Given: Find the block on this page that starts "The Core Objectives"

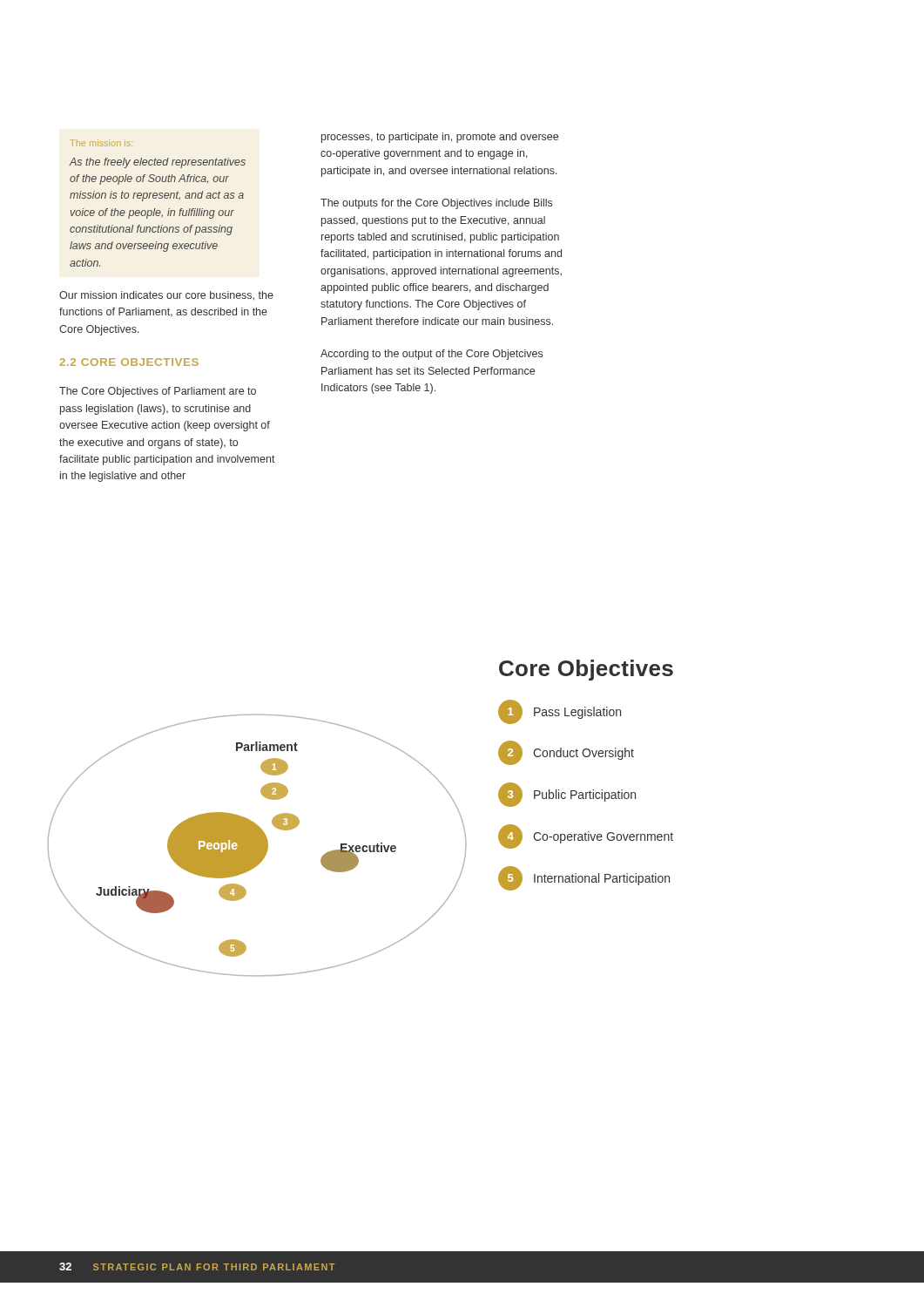Looking at the screenshot, I should click(168, 434).
